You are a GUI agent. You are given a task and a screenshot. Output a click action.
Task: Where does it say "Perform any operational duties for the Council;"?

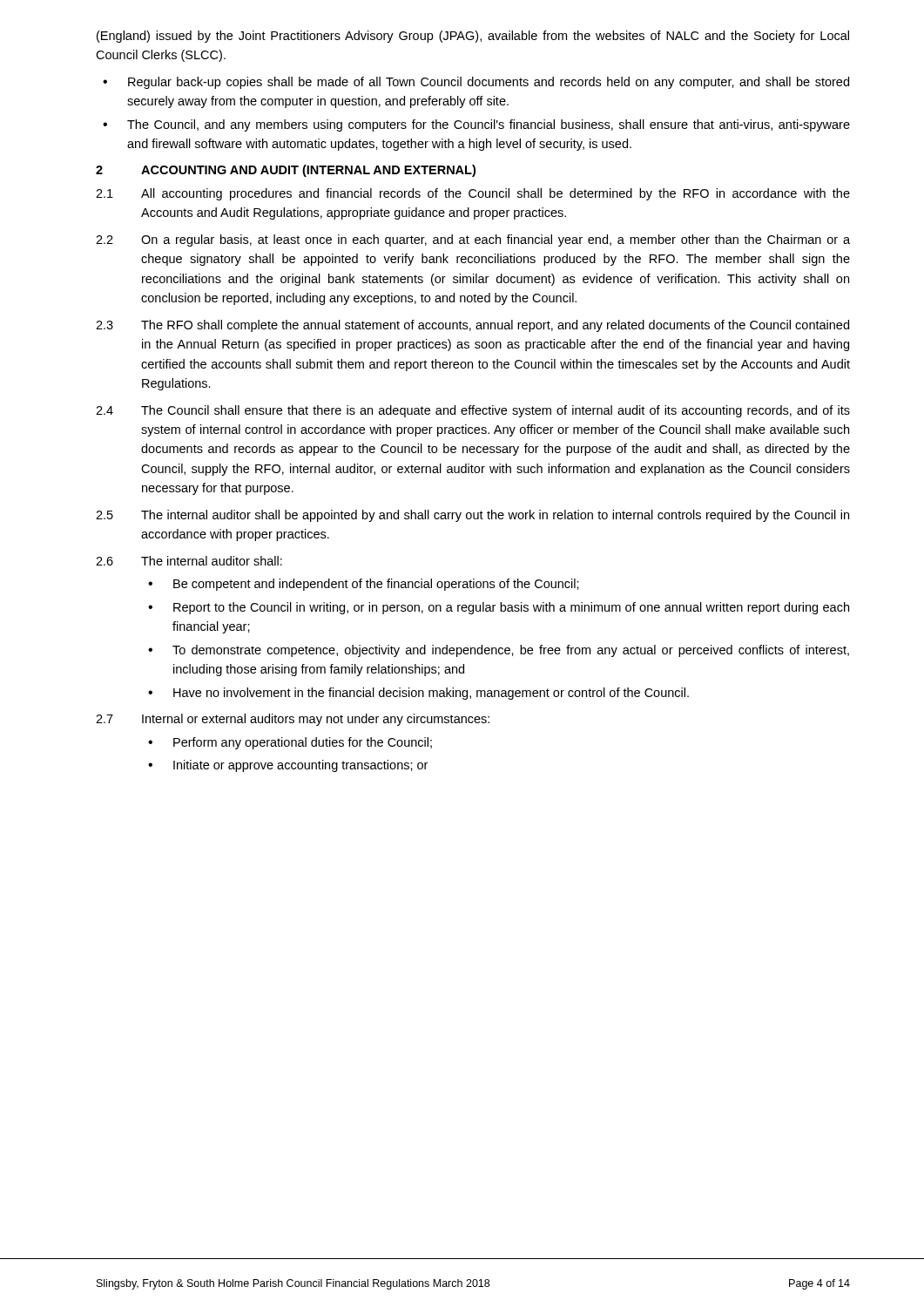[x=303, y=743]
